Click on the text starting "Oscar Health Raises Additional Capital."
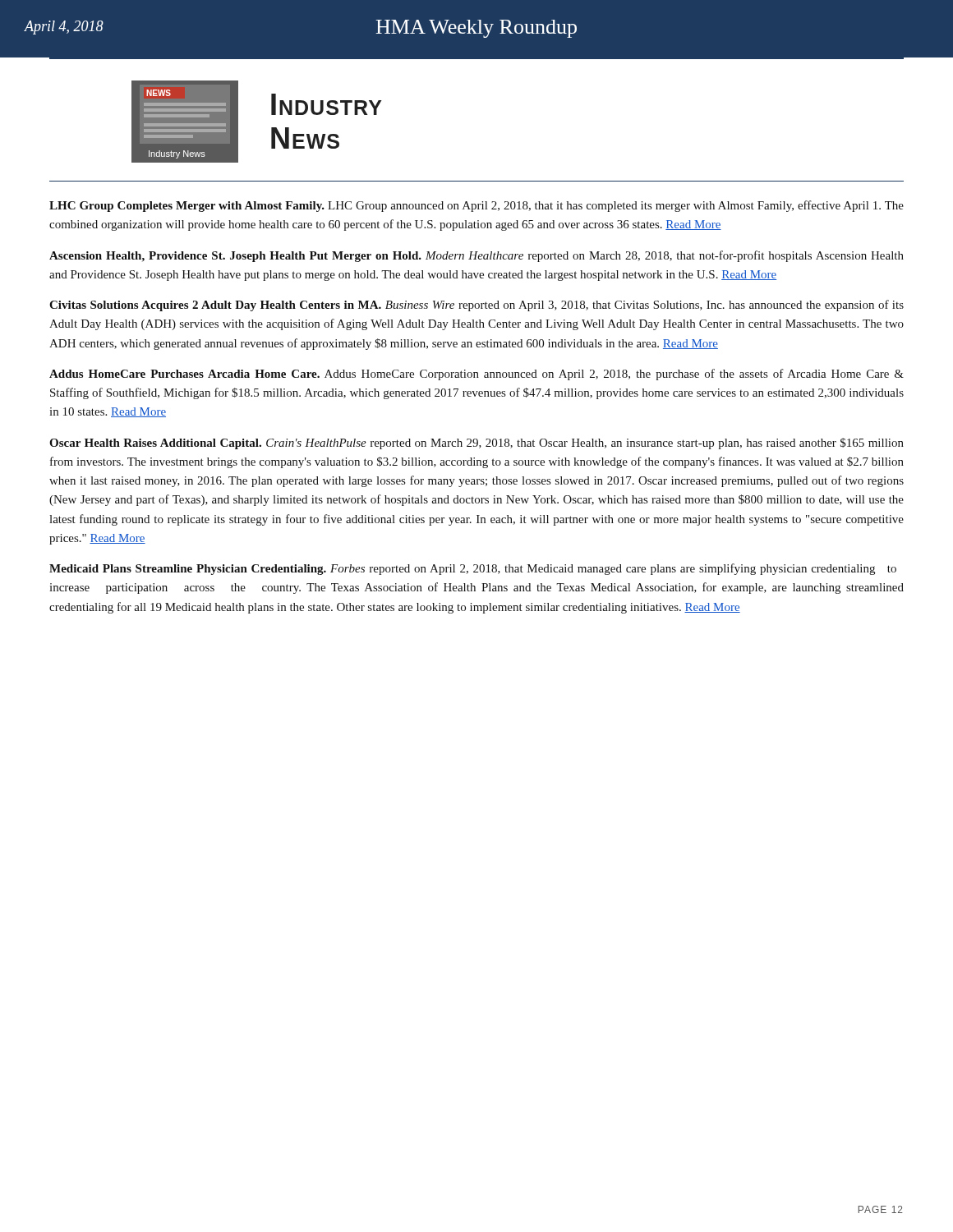This screenshot has width=953, height=1232. click(x=476, y=490)
